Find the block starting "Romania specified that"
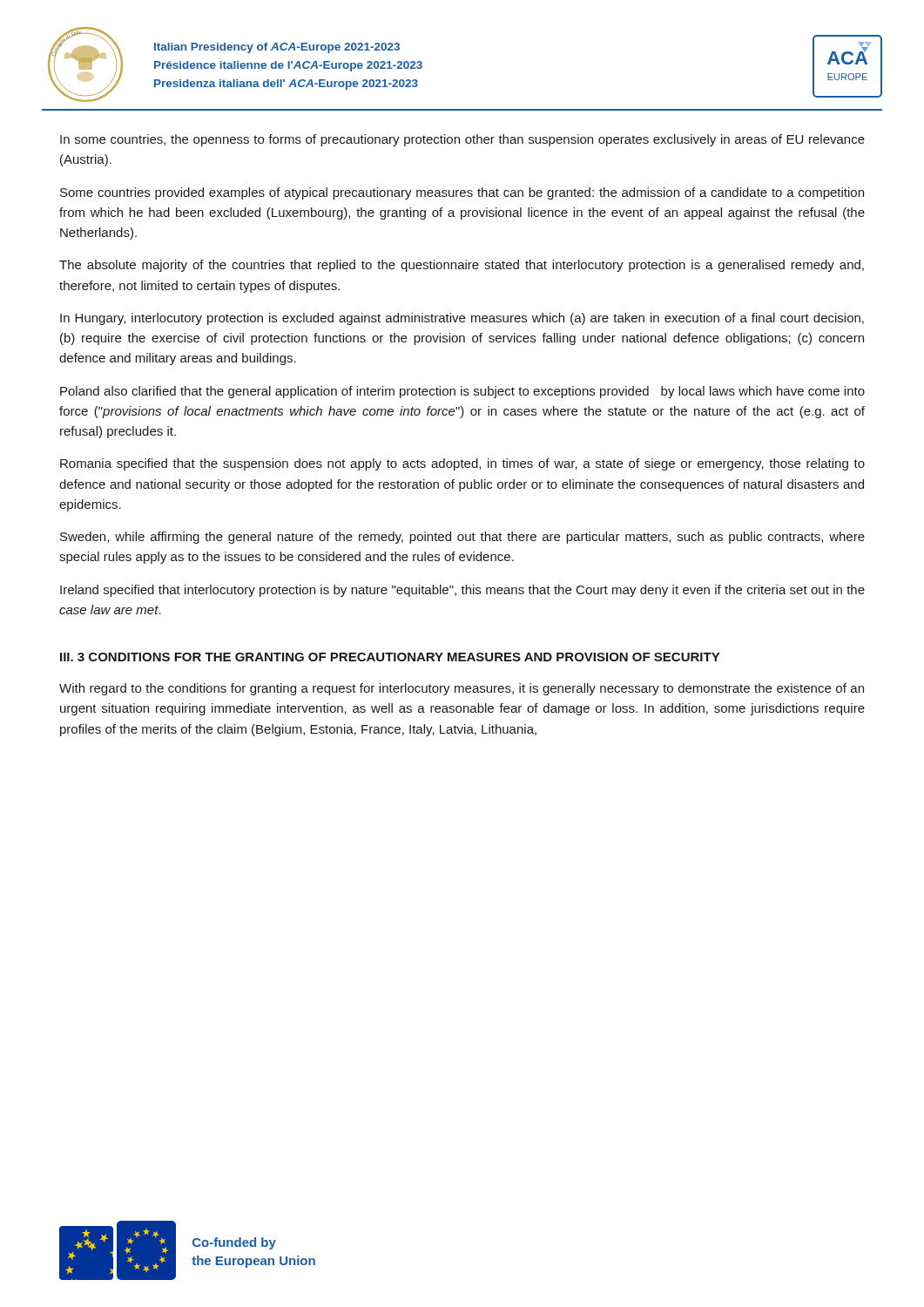 click(x=462, y=484)
